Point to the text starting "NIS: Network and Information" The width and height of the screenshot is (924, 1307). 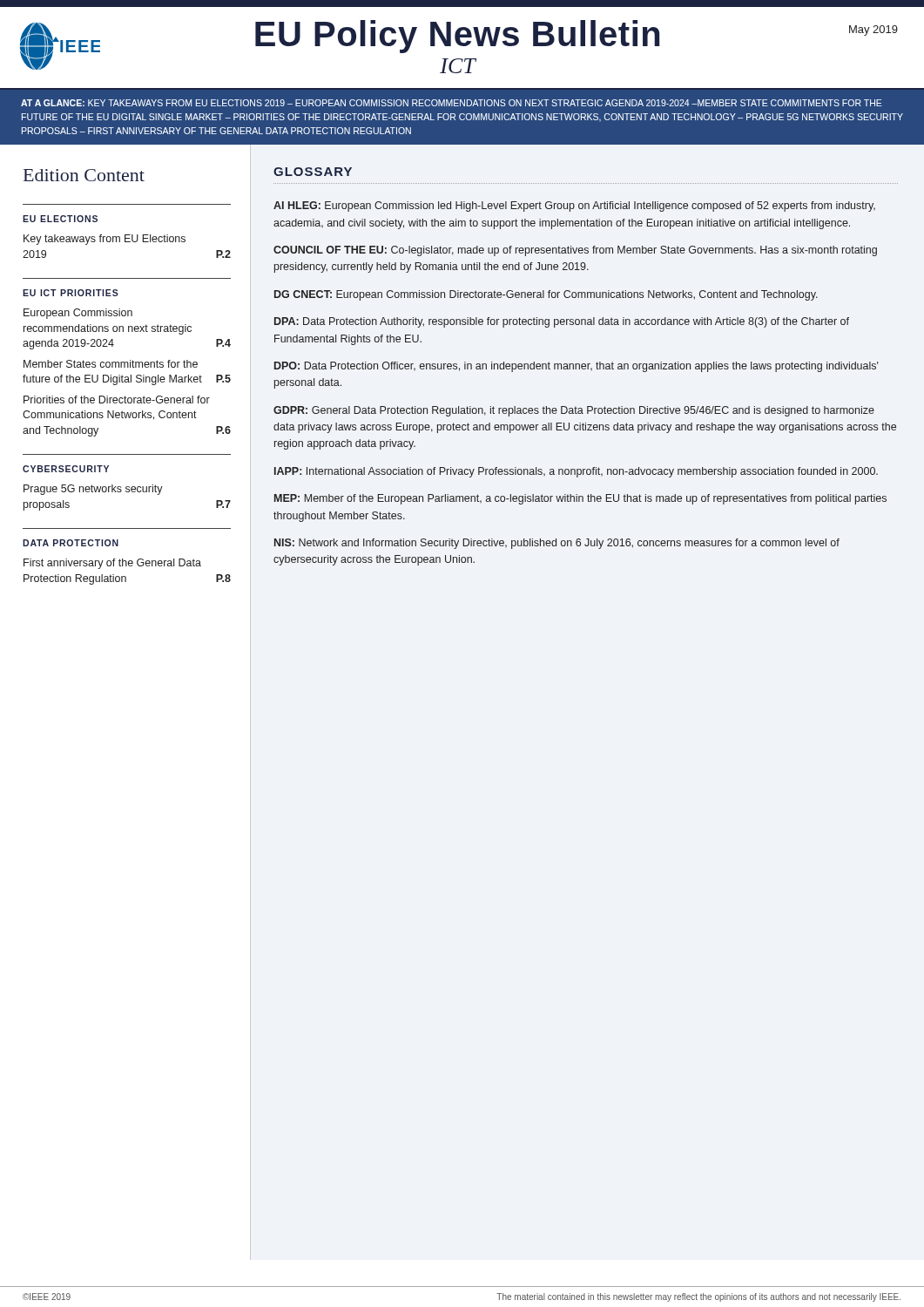556,551
